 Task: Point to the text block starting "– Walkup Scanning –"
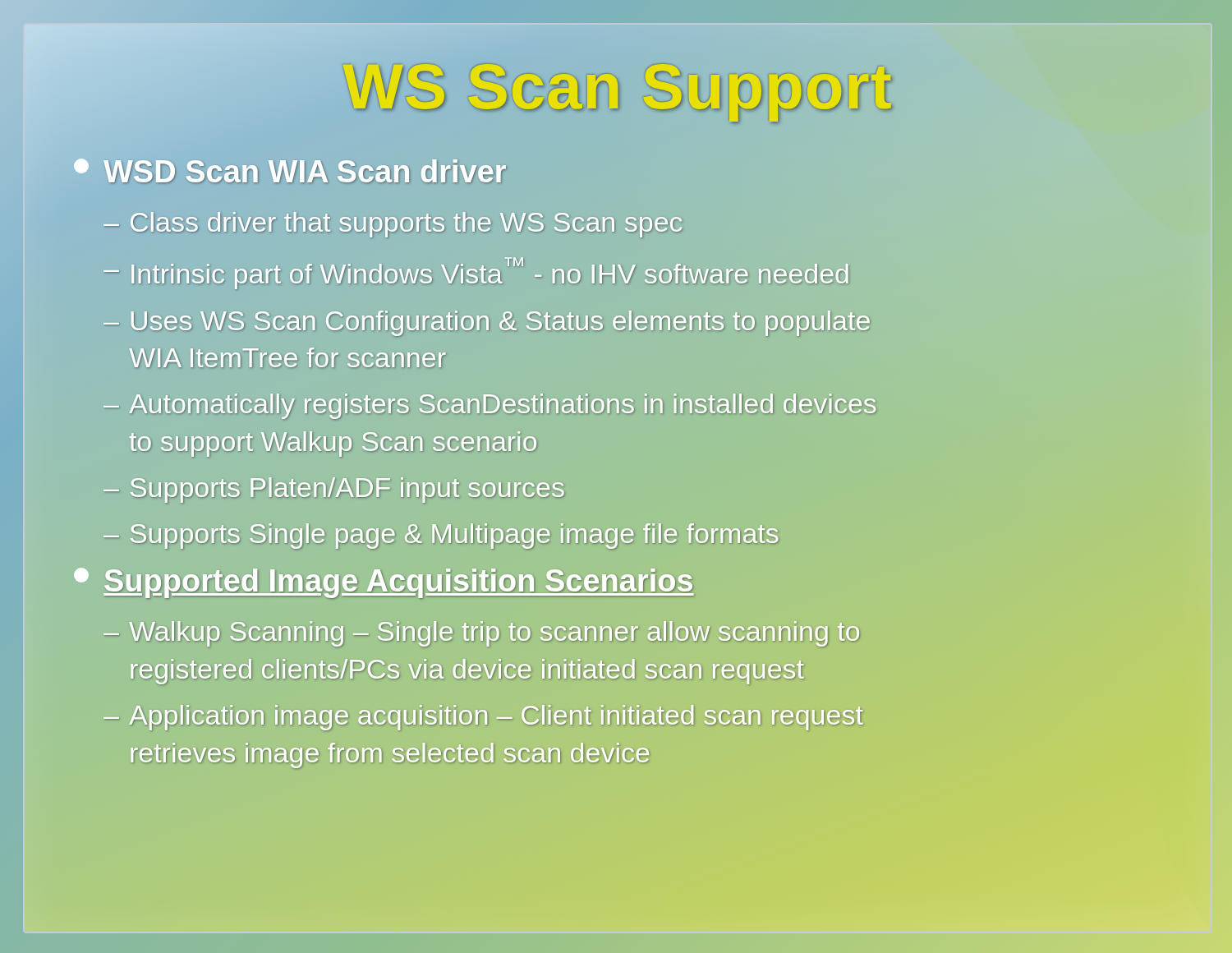tap(482, 651)
